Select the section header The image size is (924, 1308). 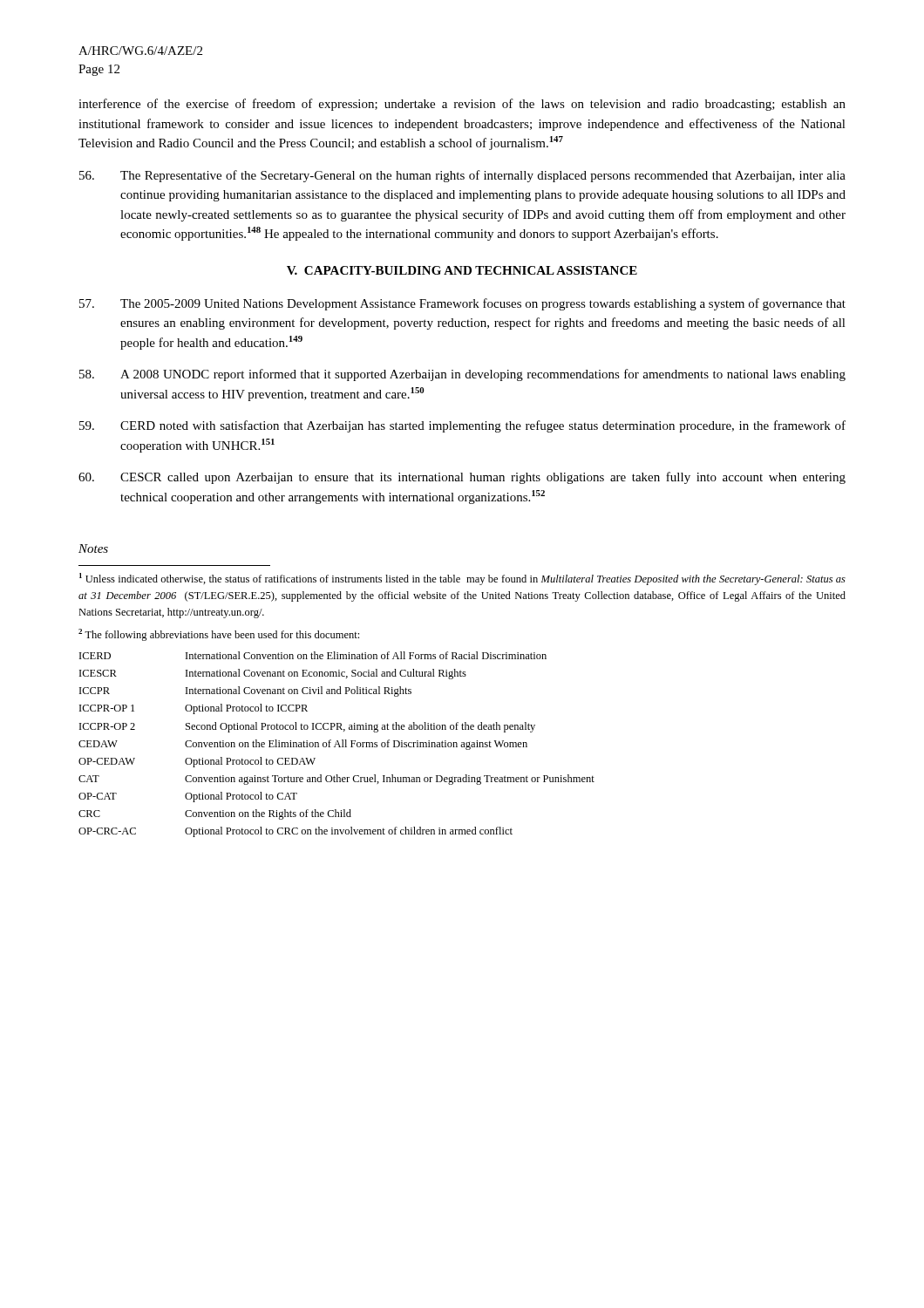click(x=462, y=270)
